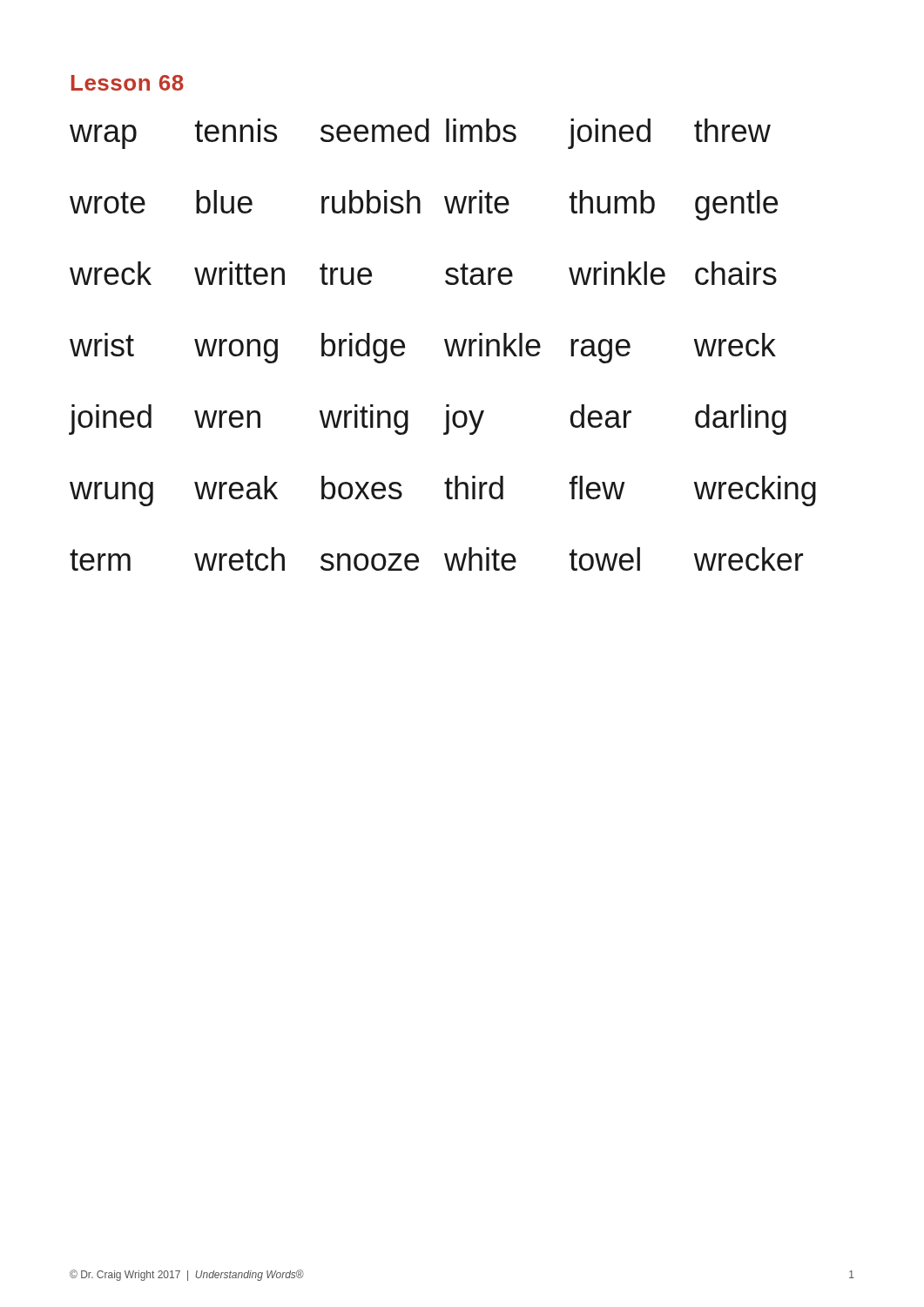Locate the text "Lesson 68"
The height and width of the screenshot is (1307, 924).
tap(127, 83)
